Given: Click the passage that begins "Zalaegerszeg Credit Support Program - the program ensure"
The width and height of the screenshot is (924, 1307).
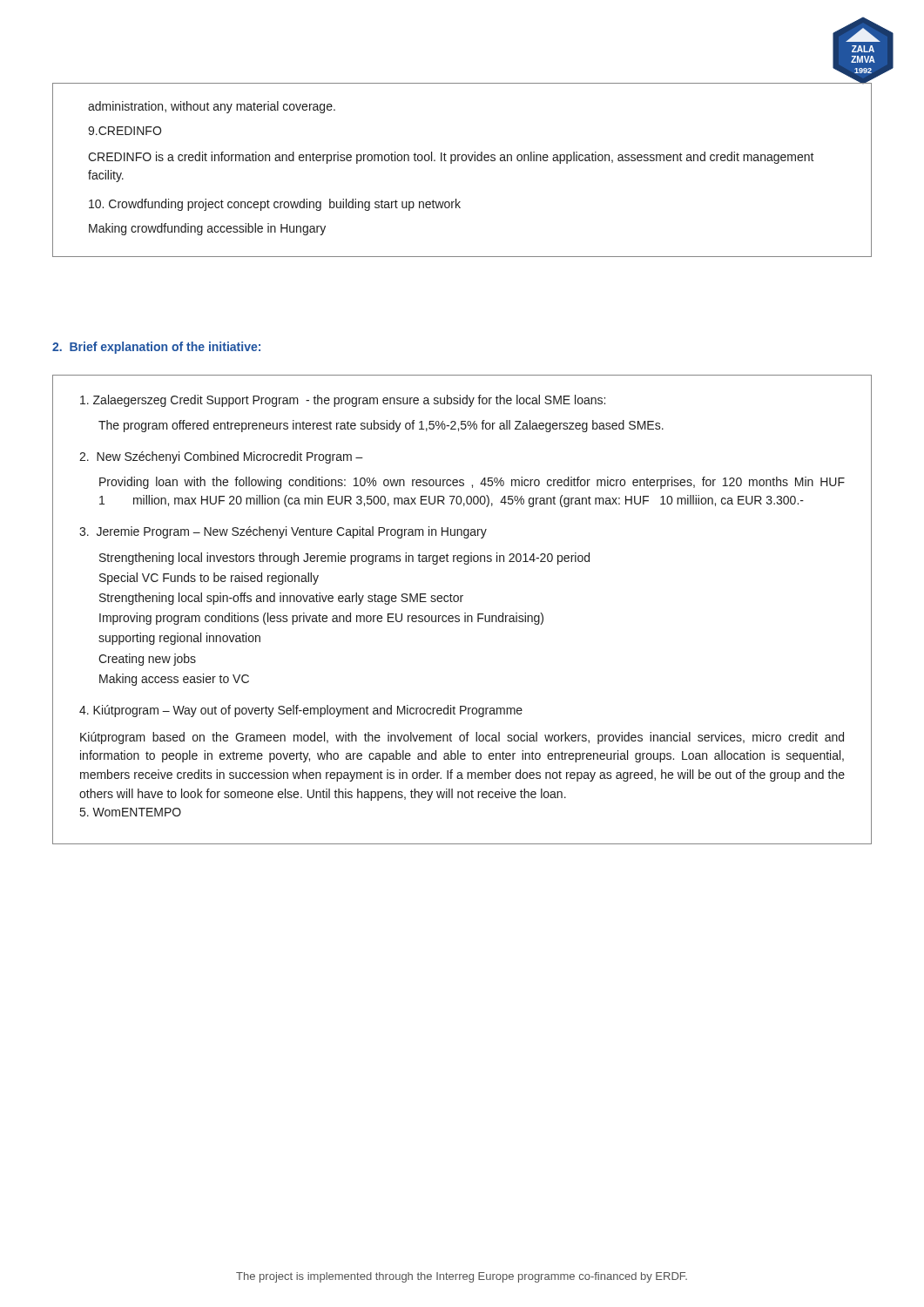Looking at the screenshot, I should 343,400.
